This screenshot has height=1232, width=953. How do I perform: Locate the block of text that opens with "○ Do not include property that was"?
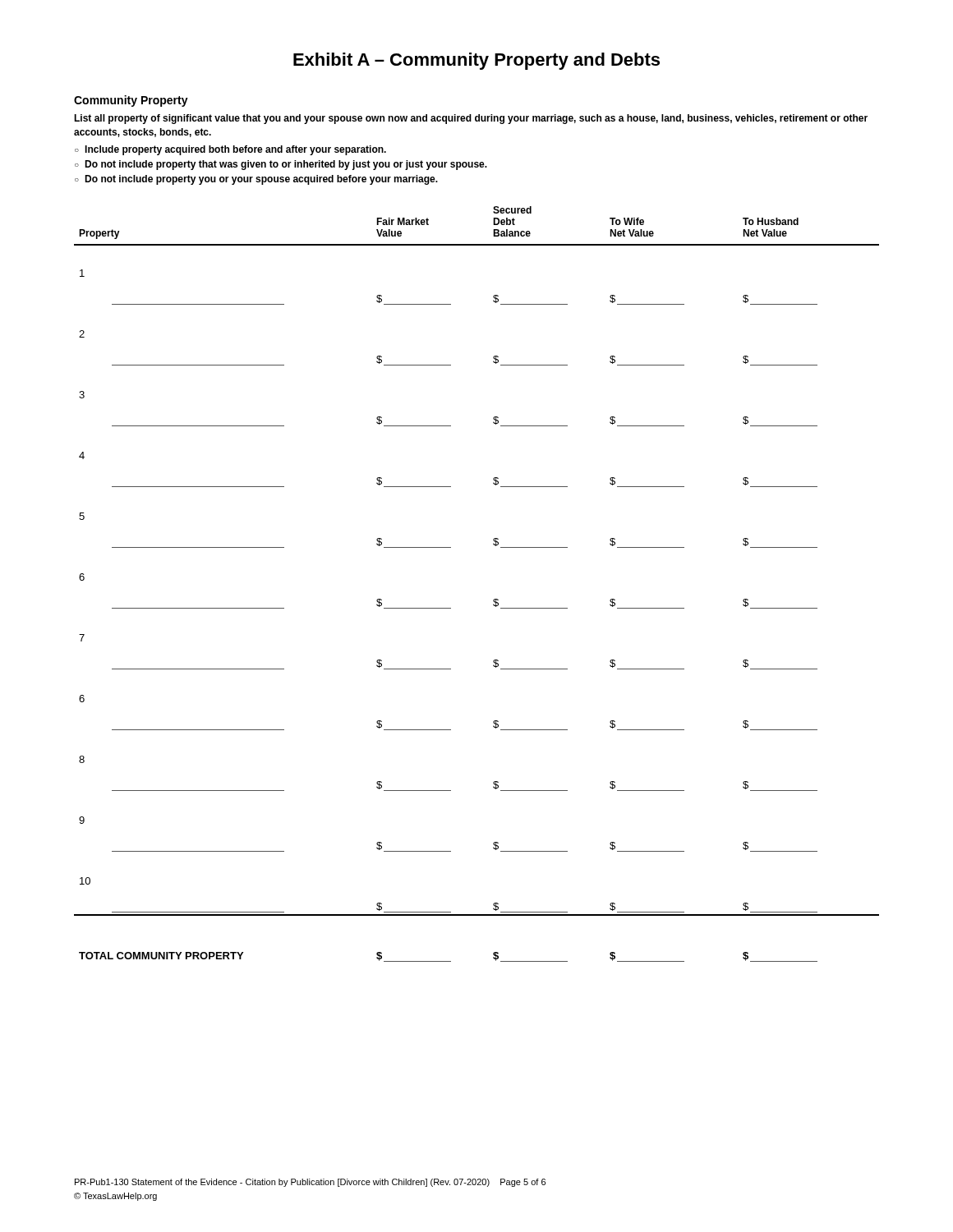281,165
